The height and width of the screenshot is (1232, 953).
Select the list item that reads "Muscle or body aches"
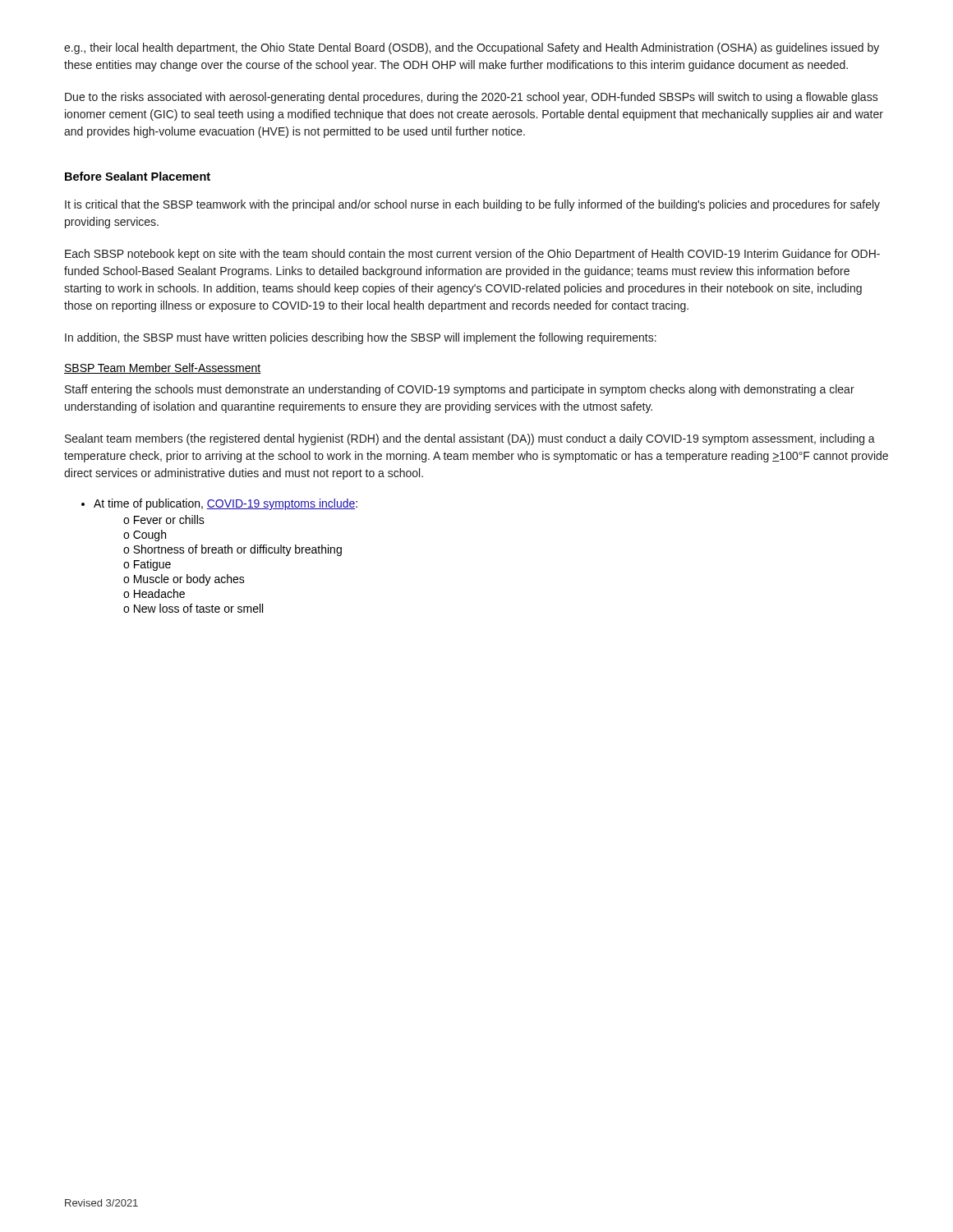pos(189,579)
